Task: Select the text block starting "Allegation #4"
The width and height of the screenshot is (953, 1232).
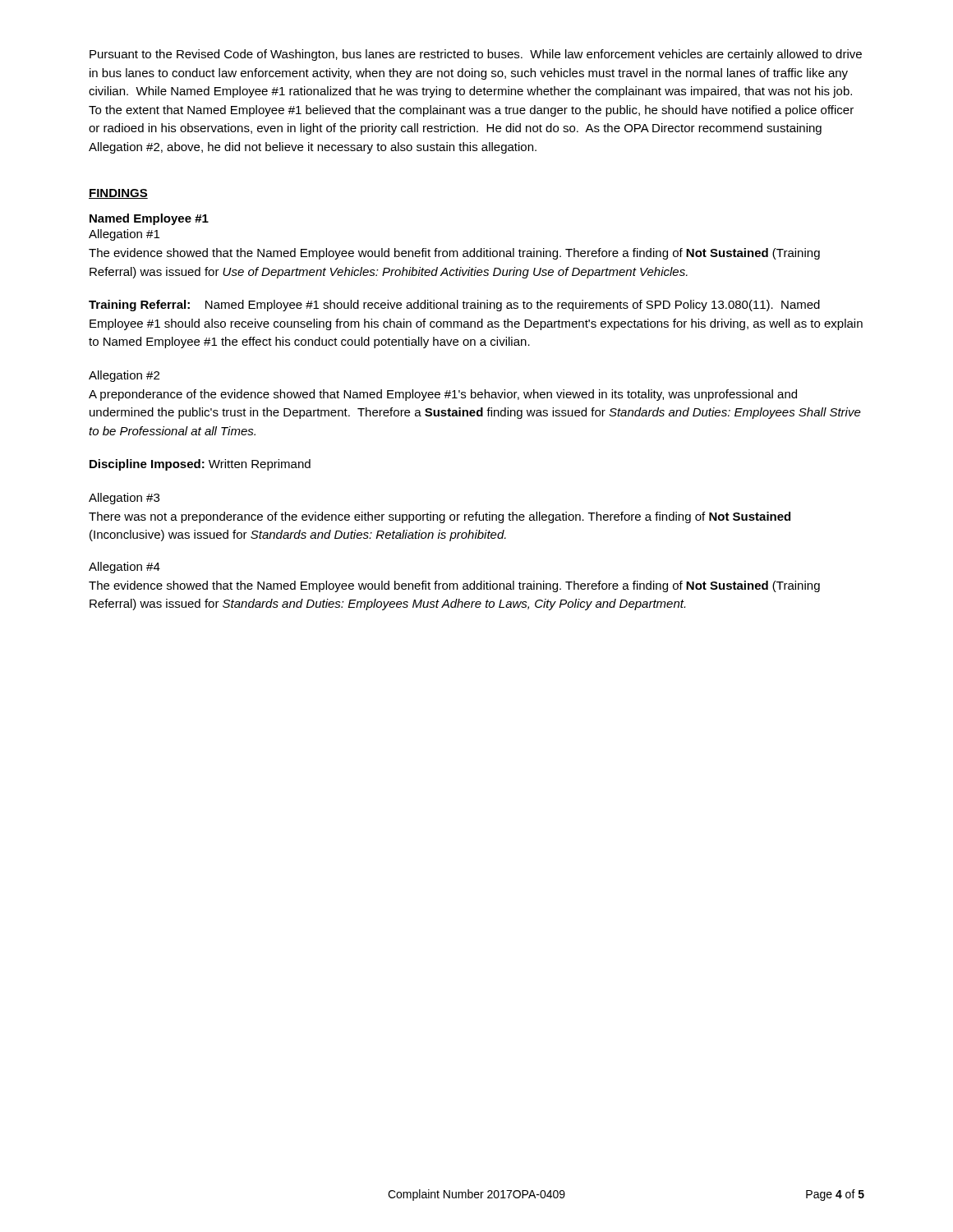Action: (x=124, y=566)
